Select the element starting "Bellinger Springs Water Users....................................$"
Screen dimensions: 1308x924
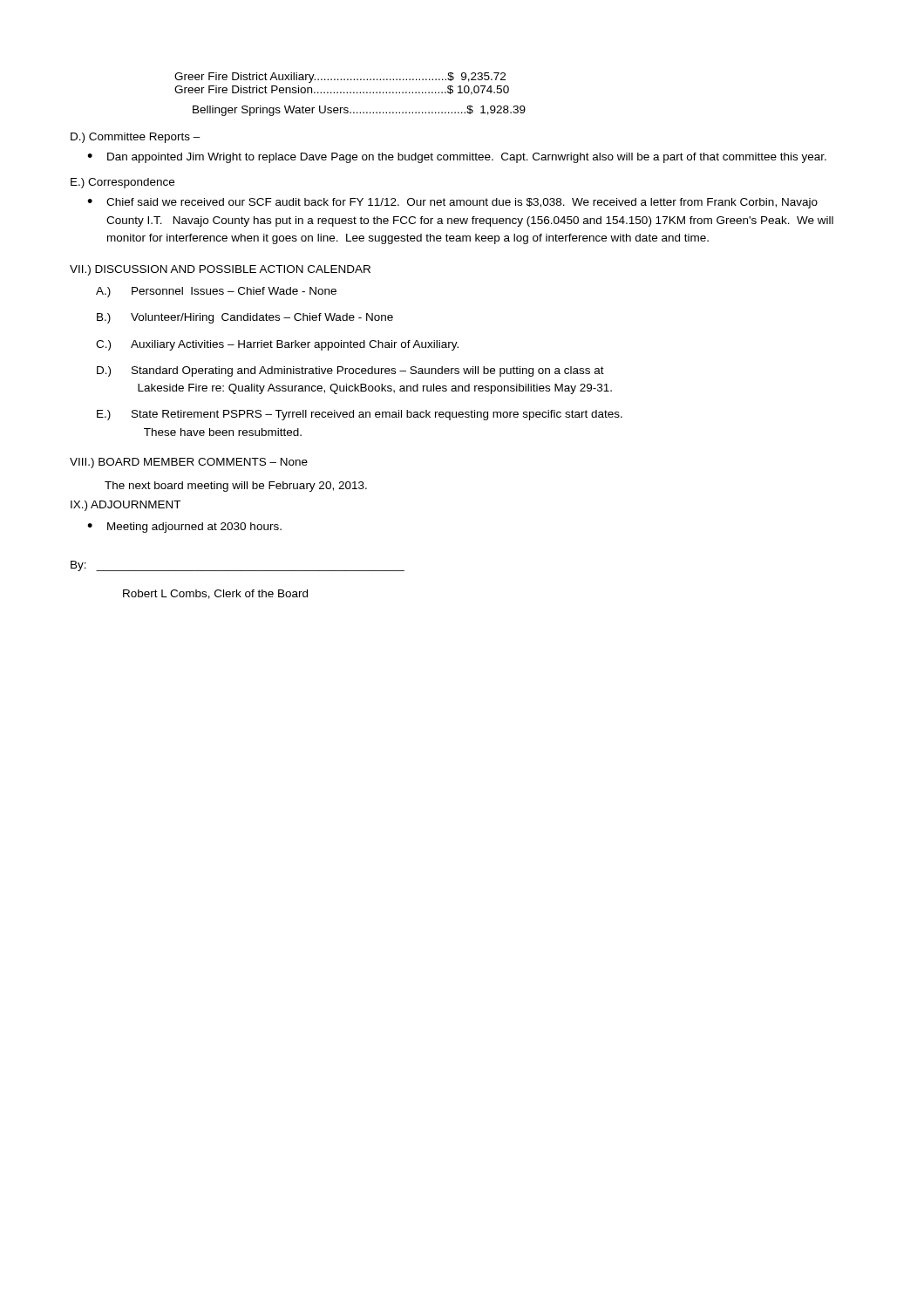[x=359, y=109]
